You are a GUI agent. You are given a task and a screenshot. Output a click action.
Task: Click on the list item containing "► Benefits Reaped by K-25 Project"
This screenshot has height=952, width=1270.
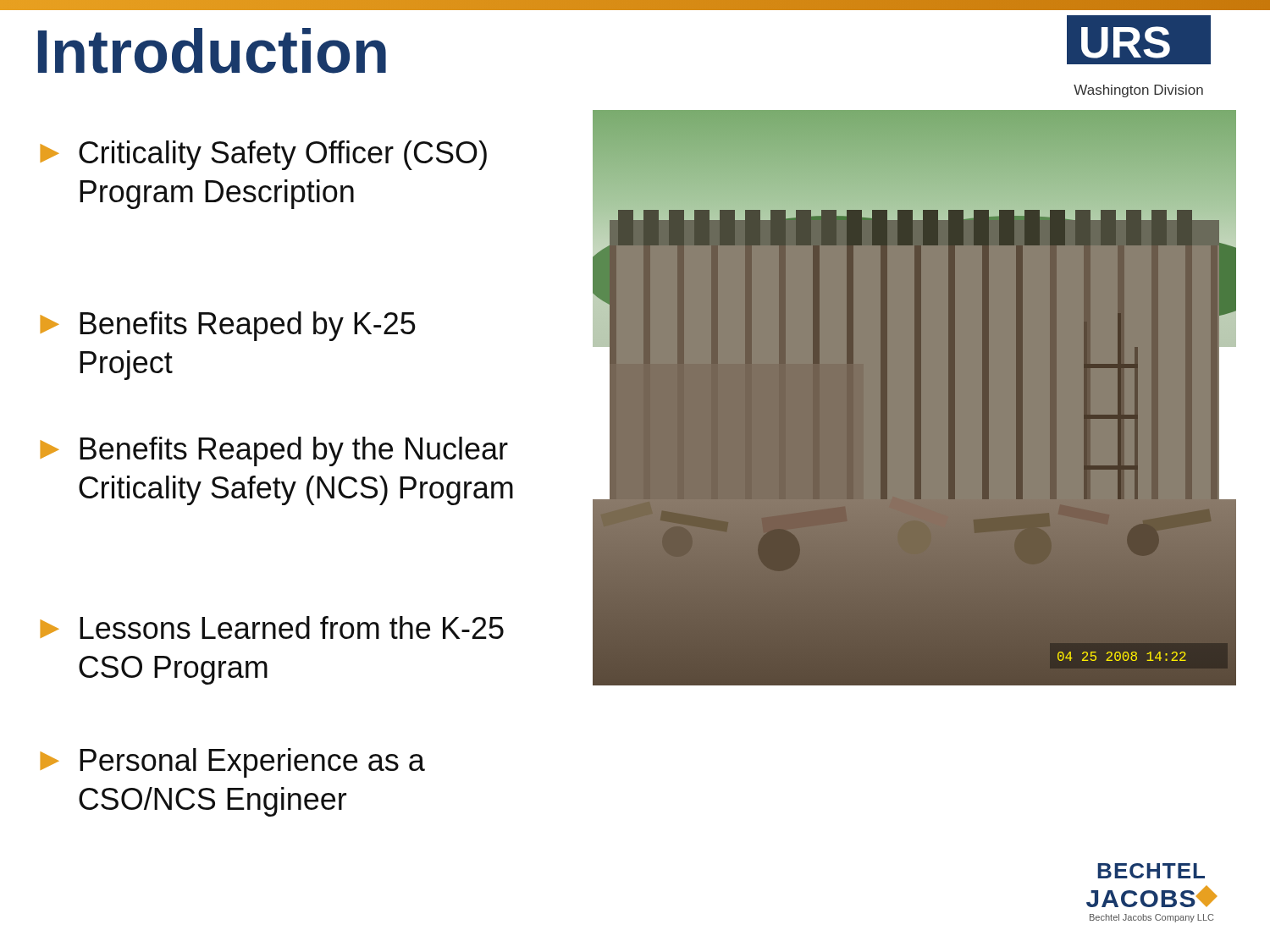pyautogui.click(x=275, y=344)
